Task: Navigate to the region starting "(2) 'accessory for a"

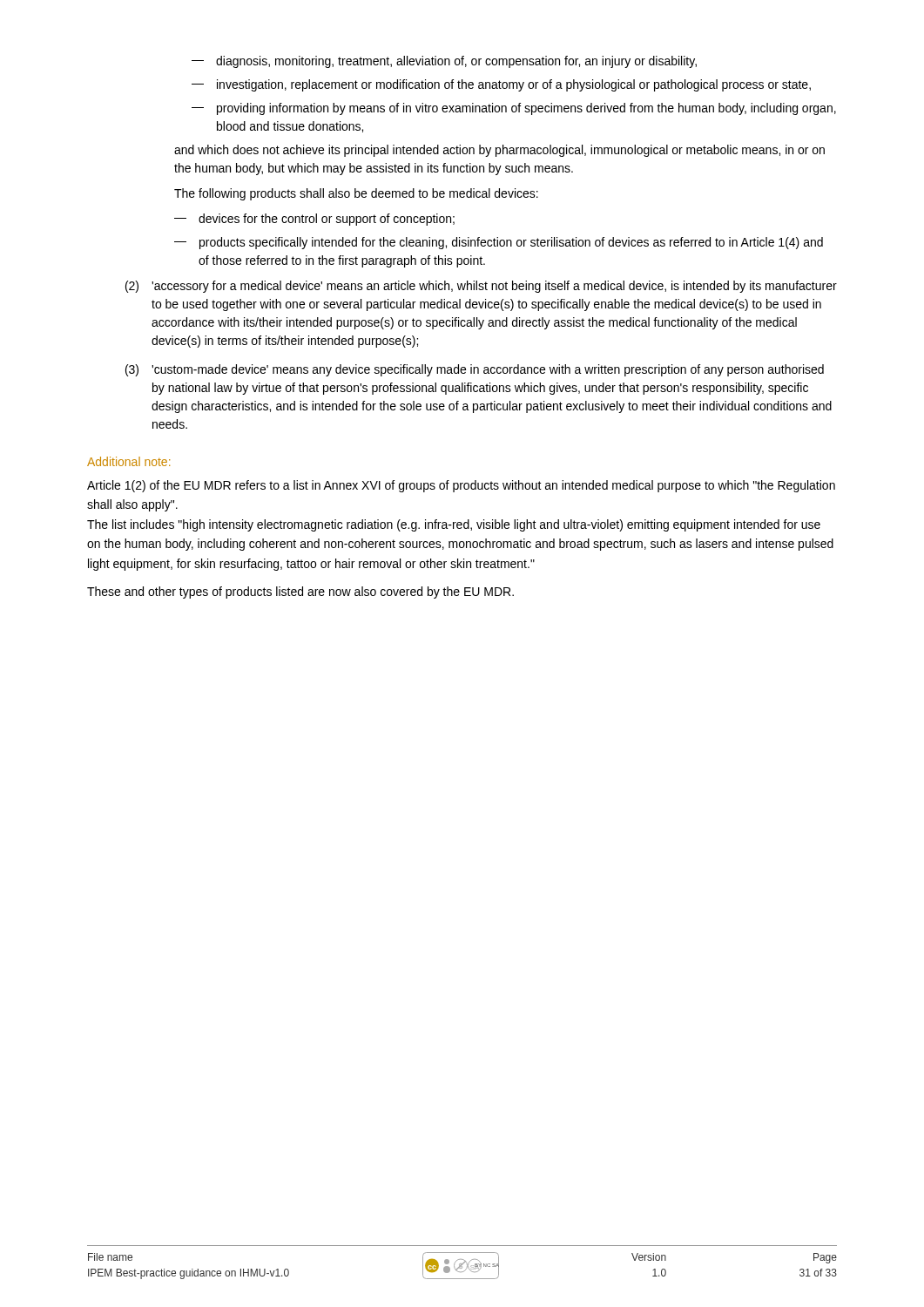Action: pyautogui.click(x=462, y=314)
